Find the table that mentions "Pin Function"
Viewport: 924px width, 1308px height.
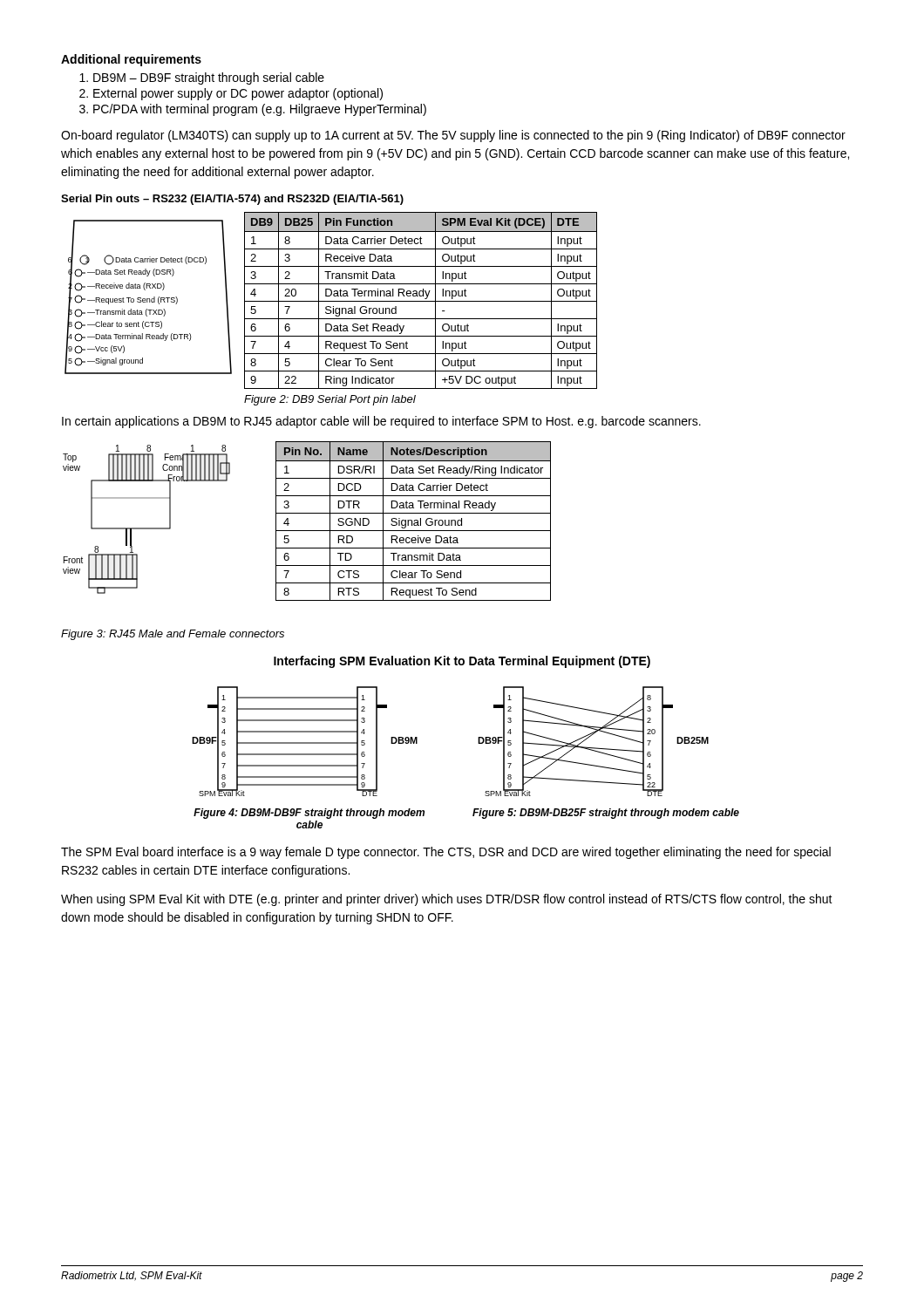[554, 309]
